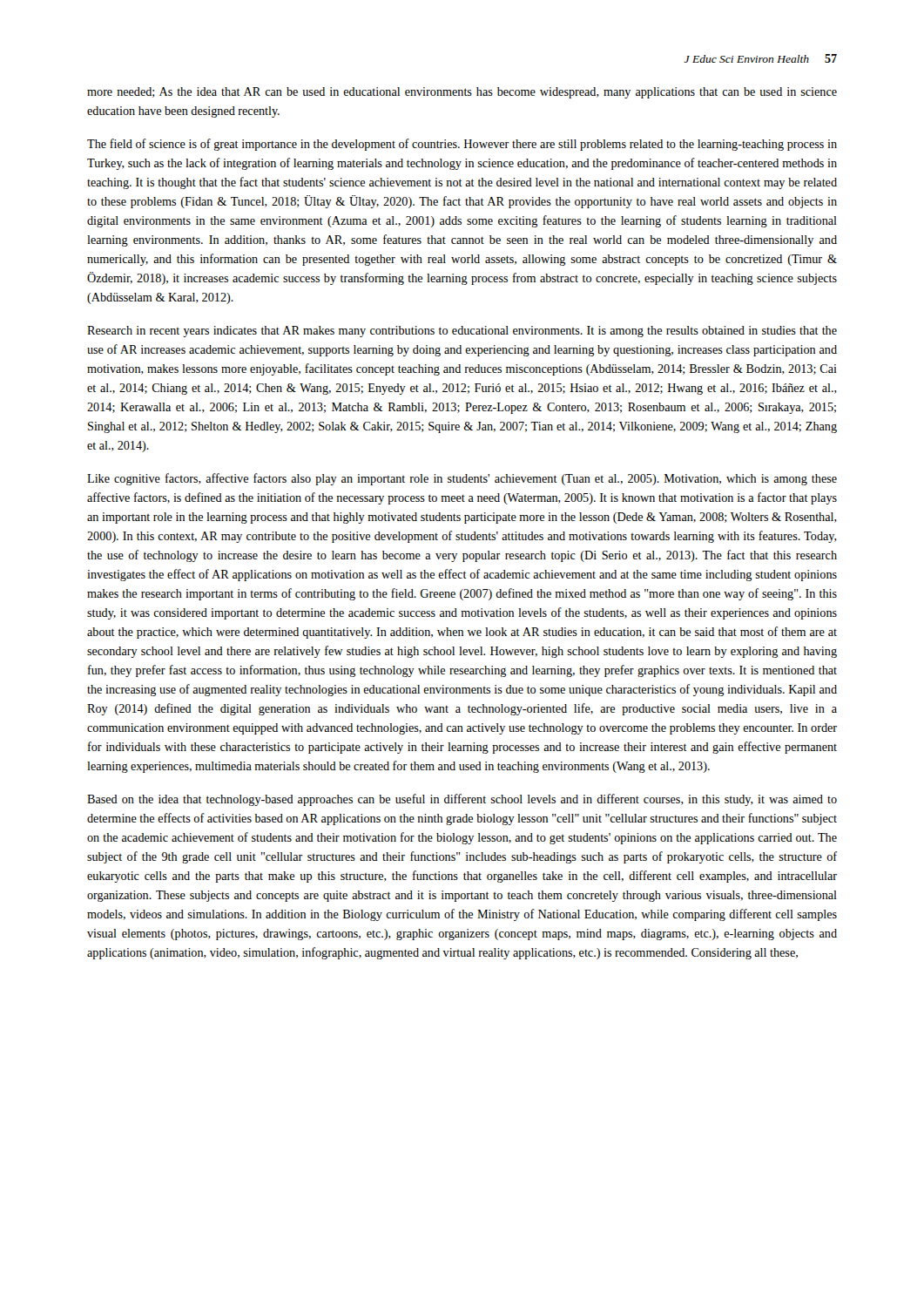
Task: Navigate to the text block starting "more needed; As the idea that"
Action: [462, 101]
